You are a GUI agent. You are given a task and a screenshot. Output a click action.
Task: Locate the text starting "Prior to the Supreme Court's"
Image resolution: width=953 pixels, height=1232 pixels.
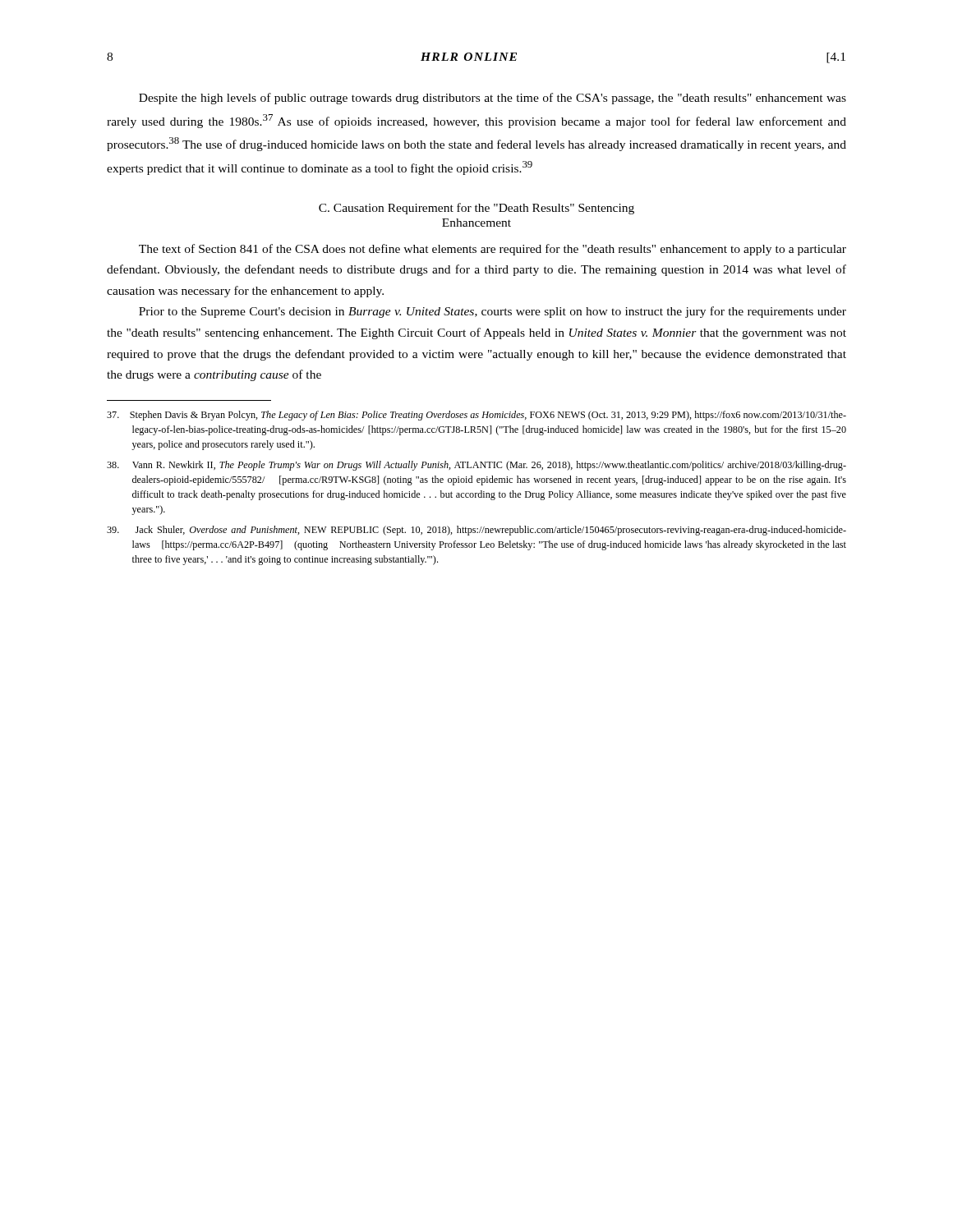476,343
